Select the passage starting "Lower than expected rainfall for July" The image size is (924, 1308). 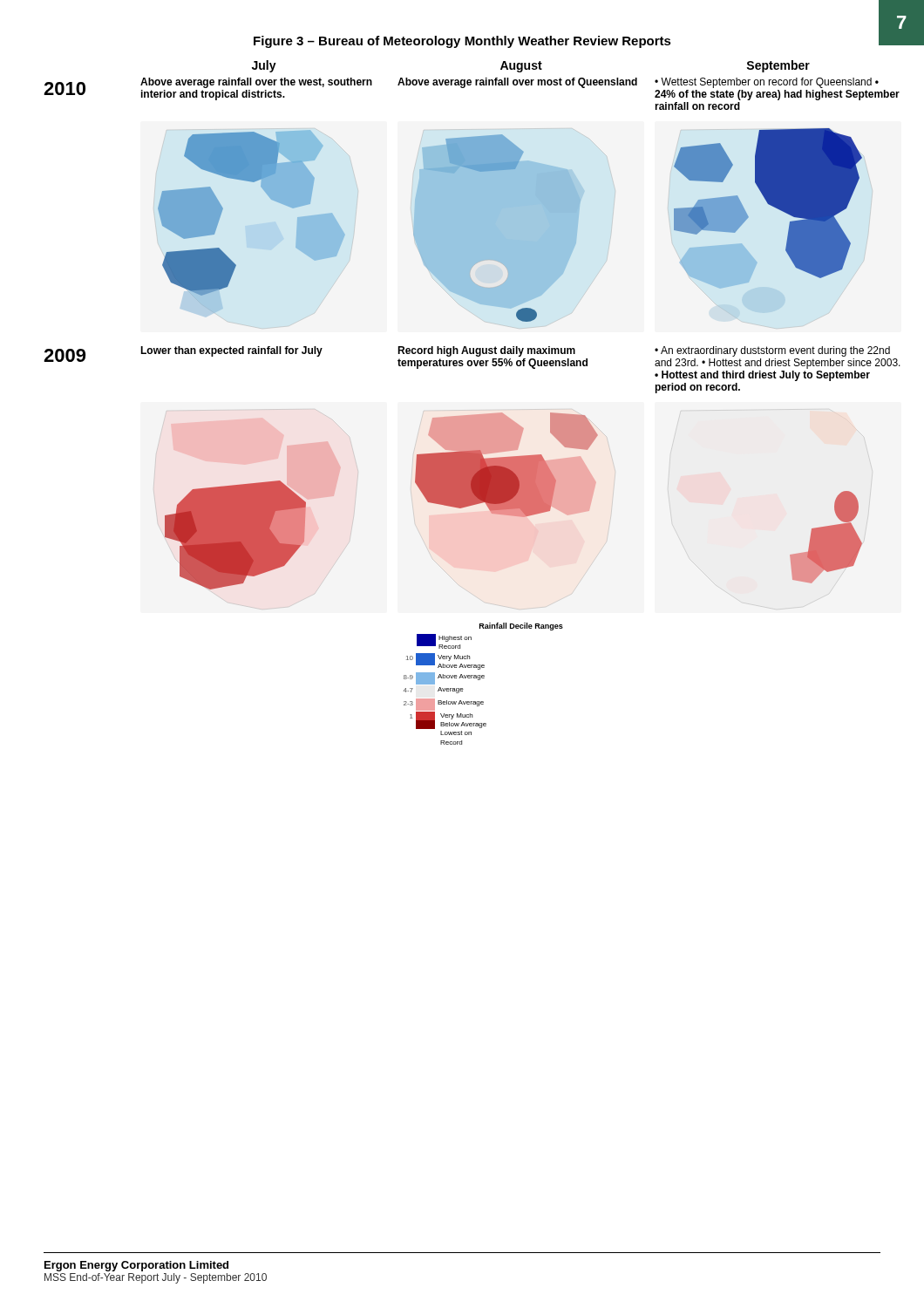(231, 351)
